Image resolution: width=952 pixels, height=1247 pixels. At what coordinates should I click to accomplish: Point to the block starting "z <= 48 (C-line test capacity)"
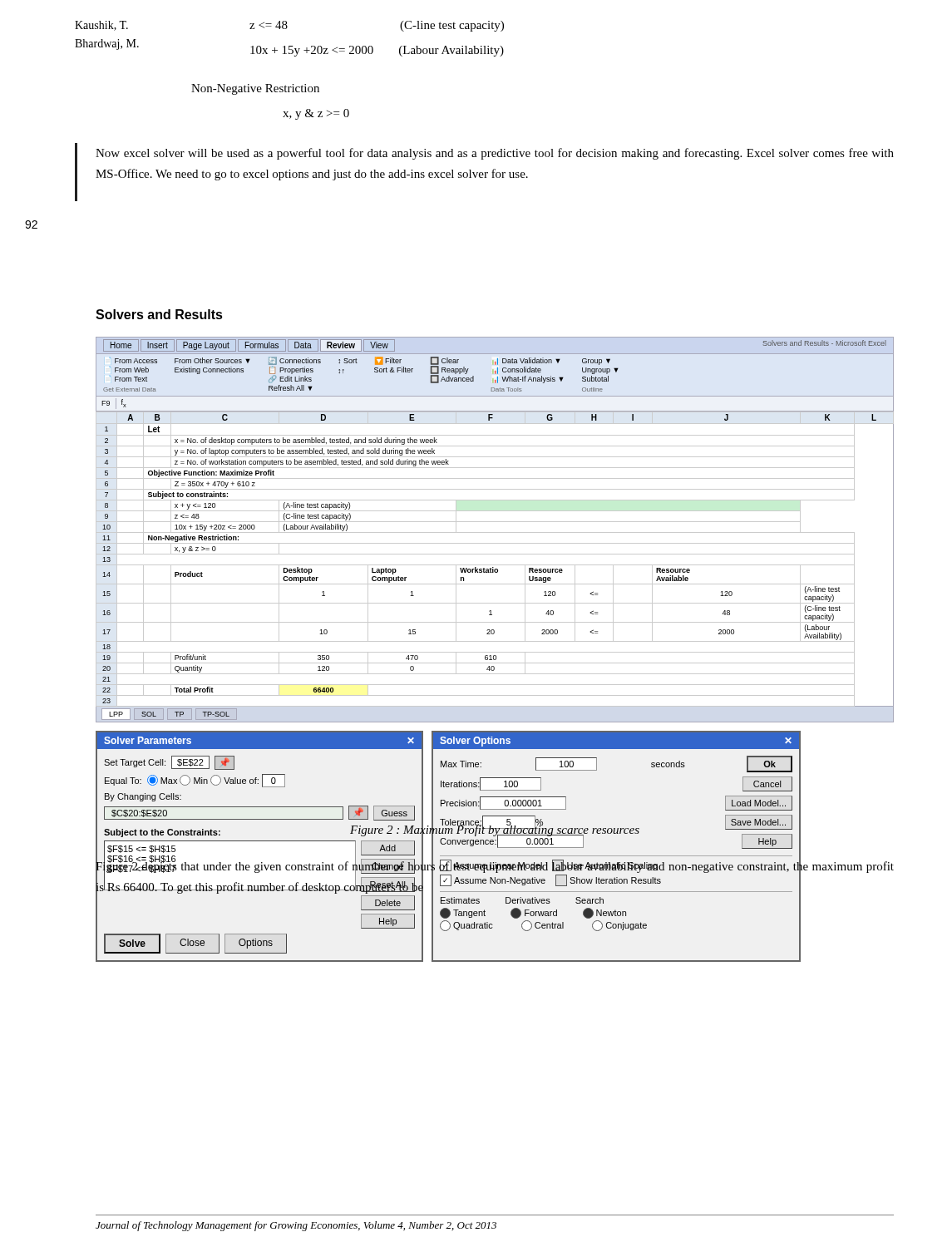pyautogui.click(x=261, y=26)
